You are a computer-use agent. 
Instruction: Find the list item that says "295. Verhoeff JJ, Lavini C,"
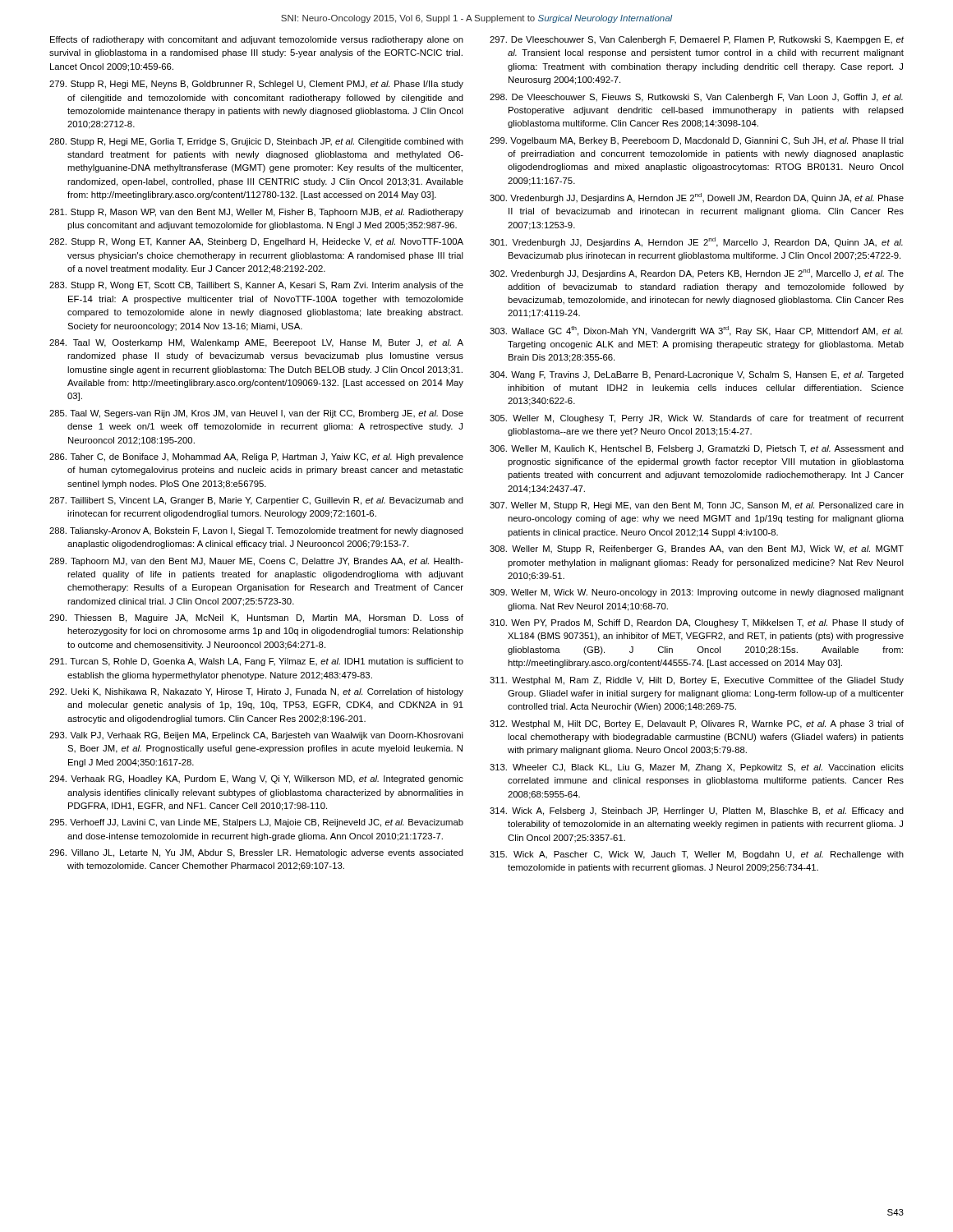click(256, 829)
